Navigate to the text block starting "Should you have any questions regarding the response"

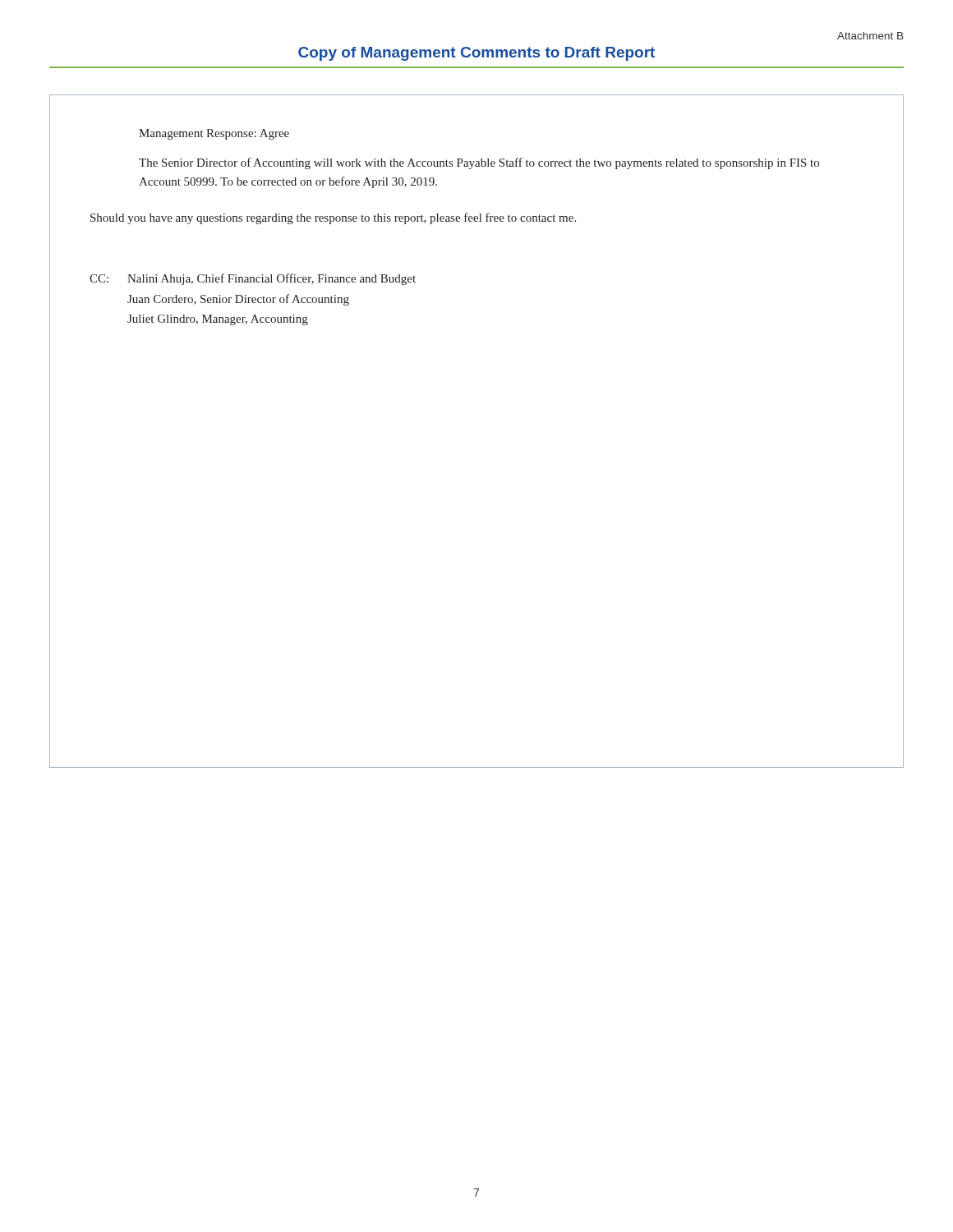[333, 217]
